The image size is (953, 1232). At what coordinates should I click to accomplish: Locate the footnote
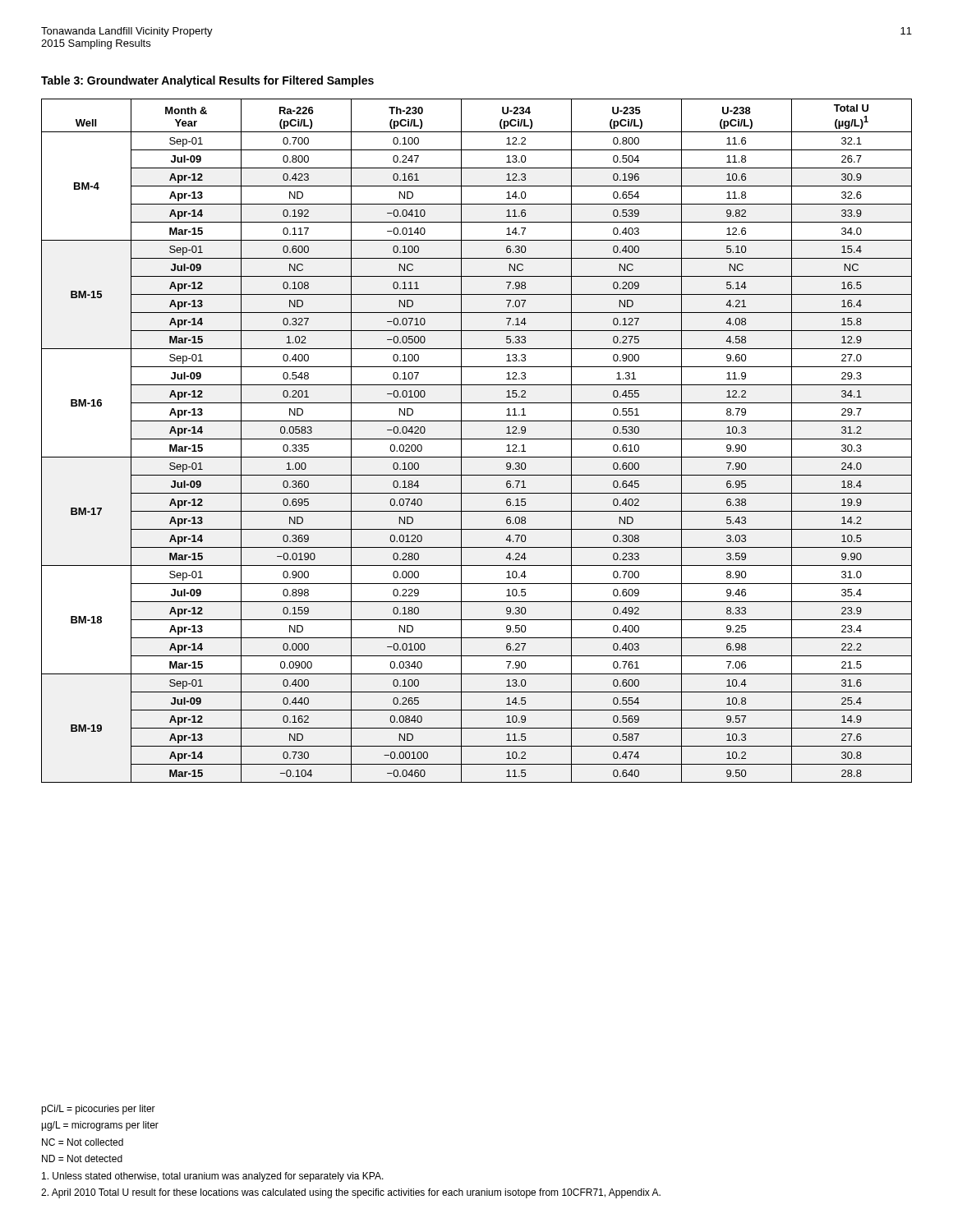(351, 1151)
